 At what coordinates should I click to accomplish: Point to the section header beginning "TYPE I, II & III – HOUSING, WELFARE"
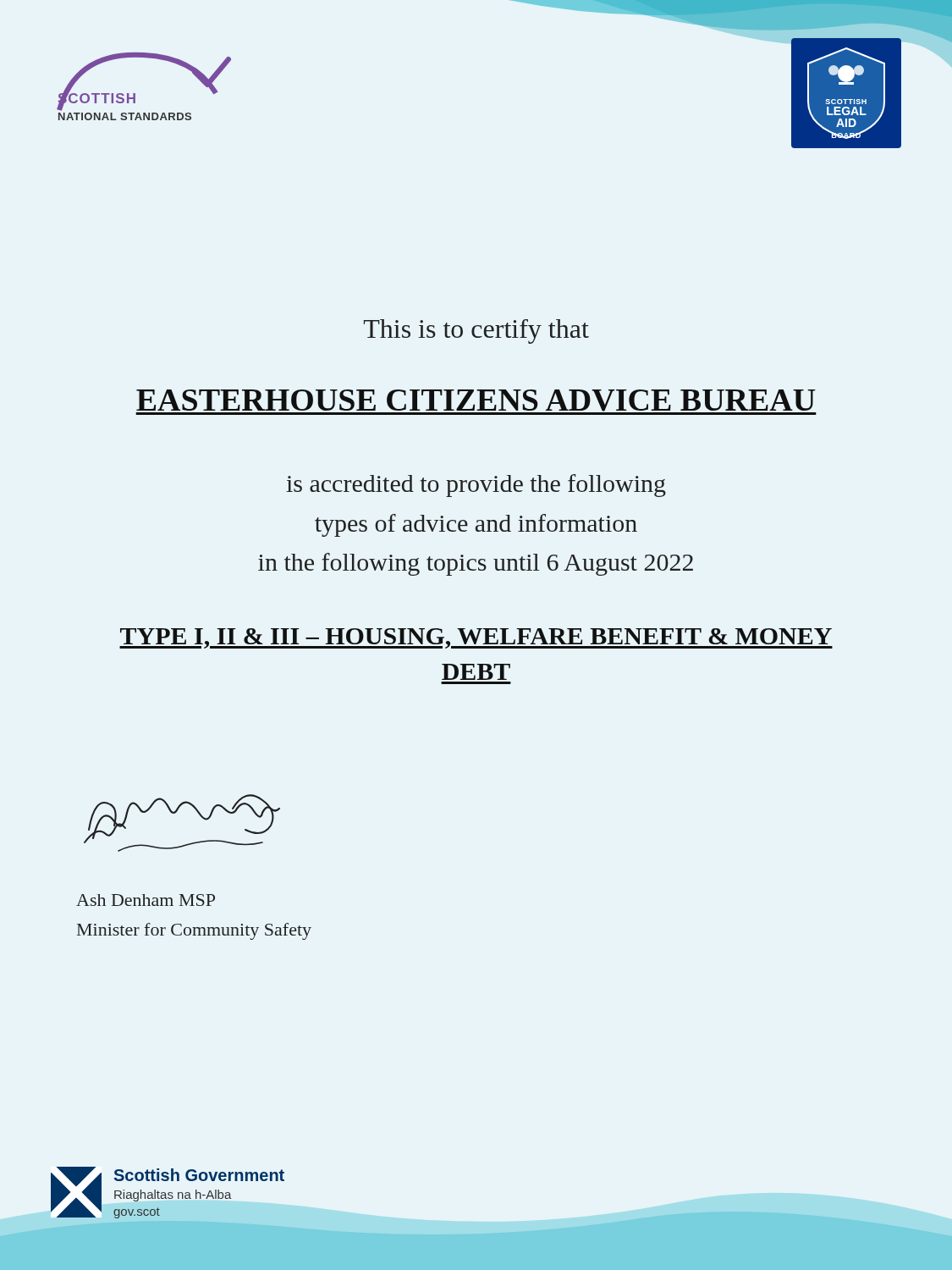click(476, 653)
